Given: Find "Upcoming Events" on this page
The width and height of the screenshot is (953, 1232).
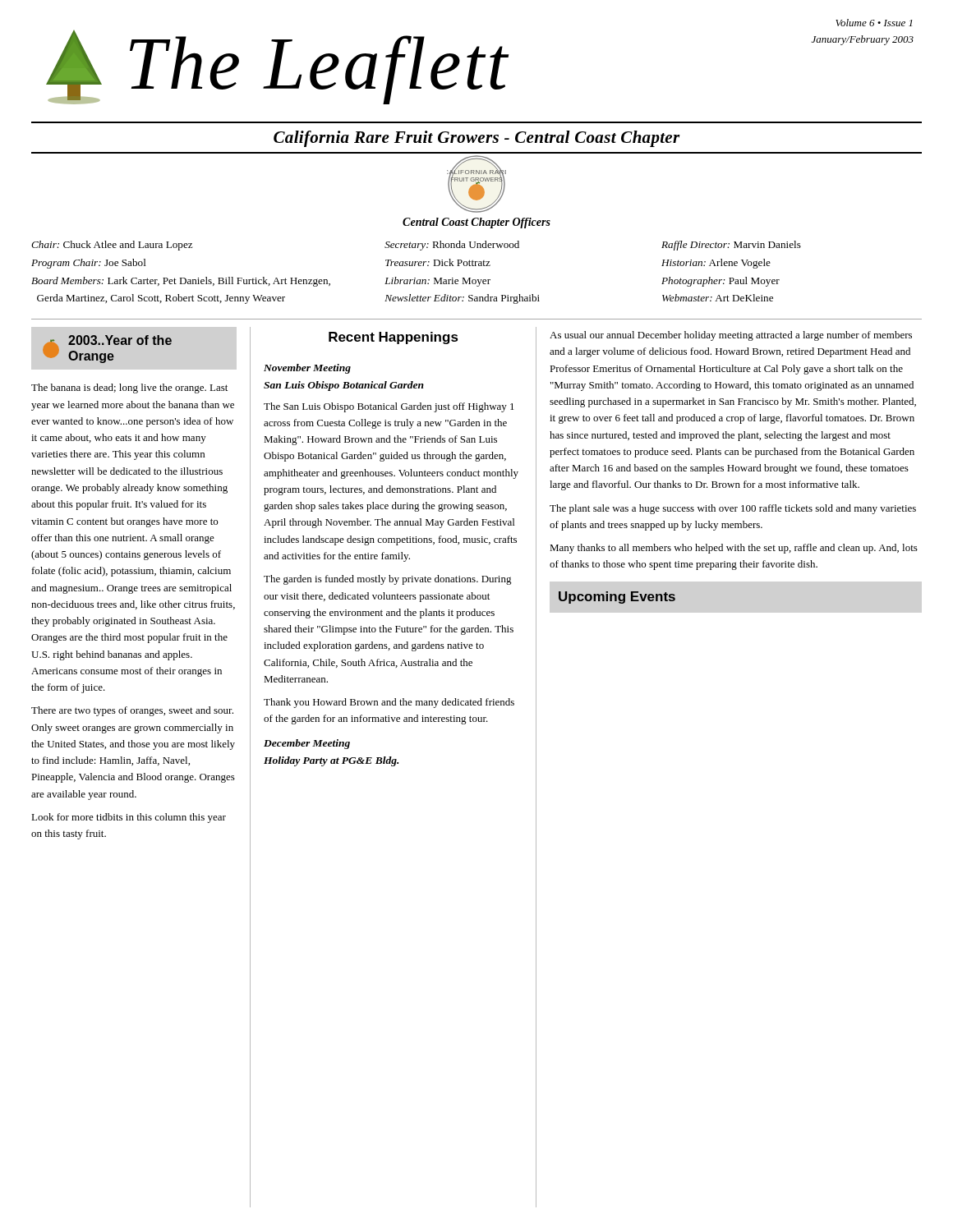Looking at the screenshot, I should (x=617, y=596).
